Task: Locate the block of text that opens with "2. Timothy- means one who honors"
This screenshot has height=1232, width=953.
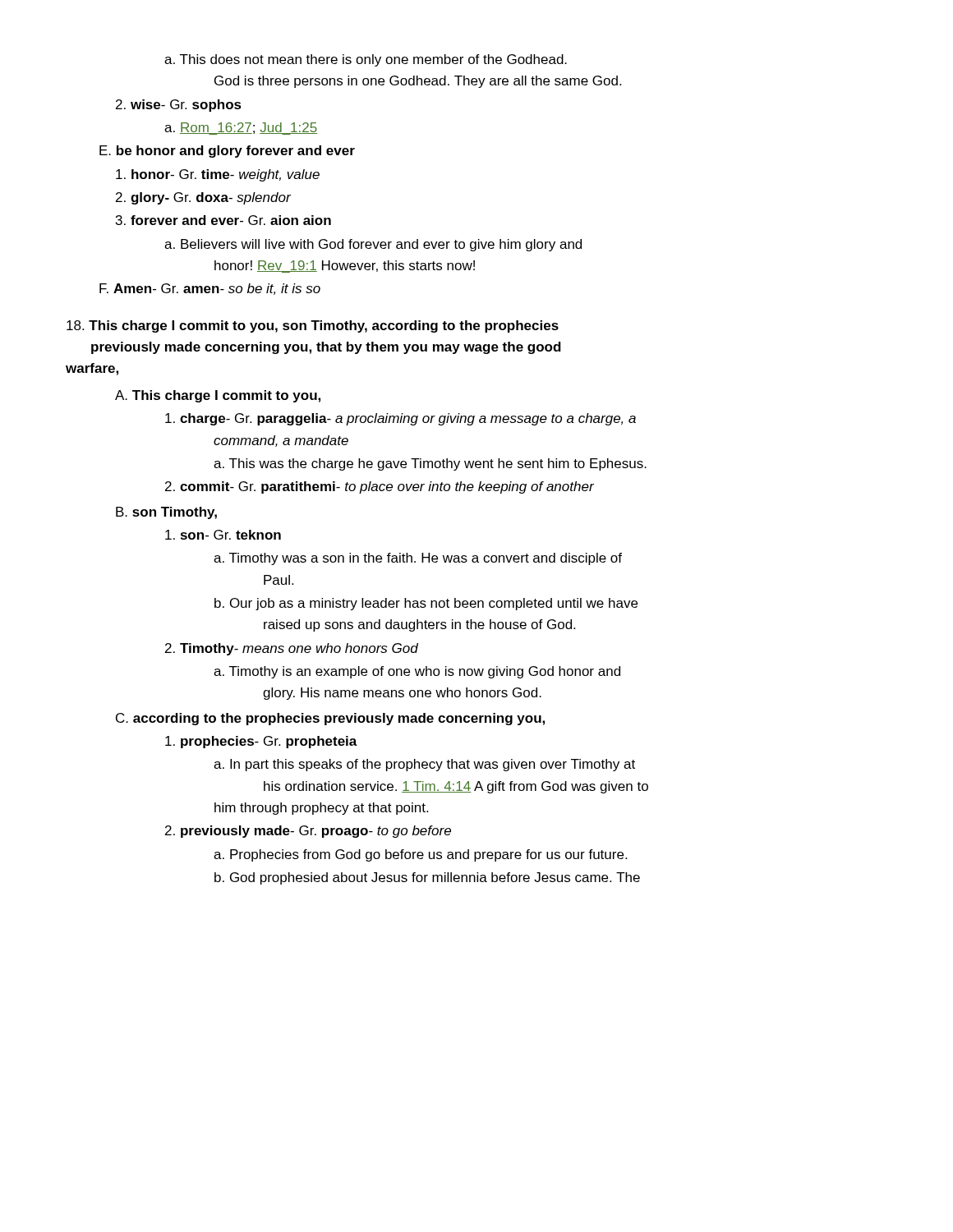Action: tap(291, 648)
